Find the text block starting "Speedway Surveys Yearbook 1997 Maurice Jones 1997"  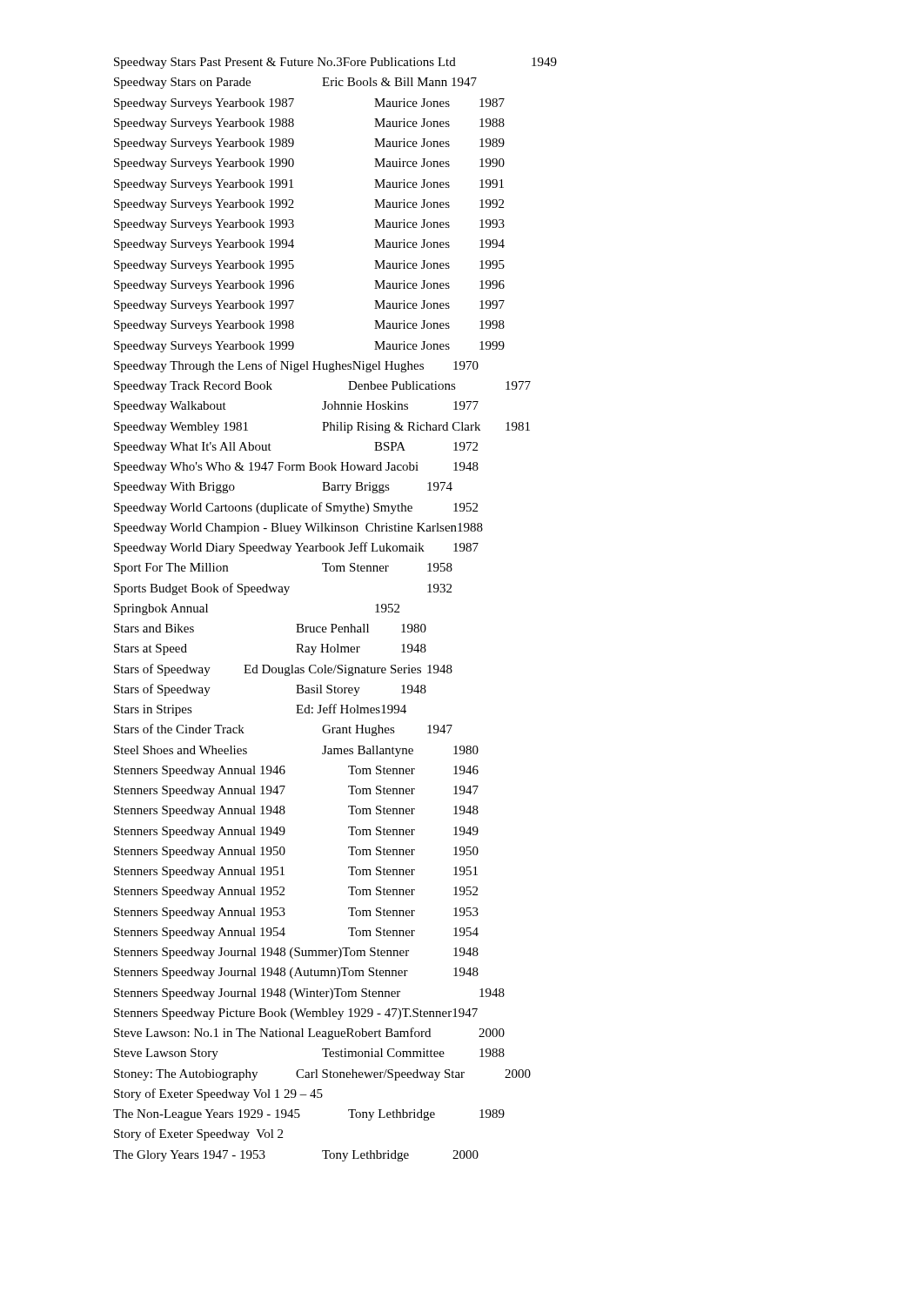(206, 305)
